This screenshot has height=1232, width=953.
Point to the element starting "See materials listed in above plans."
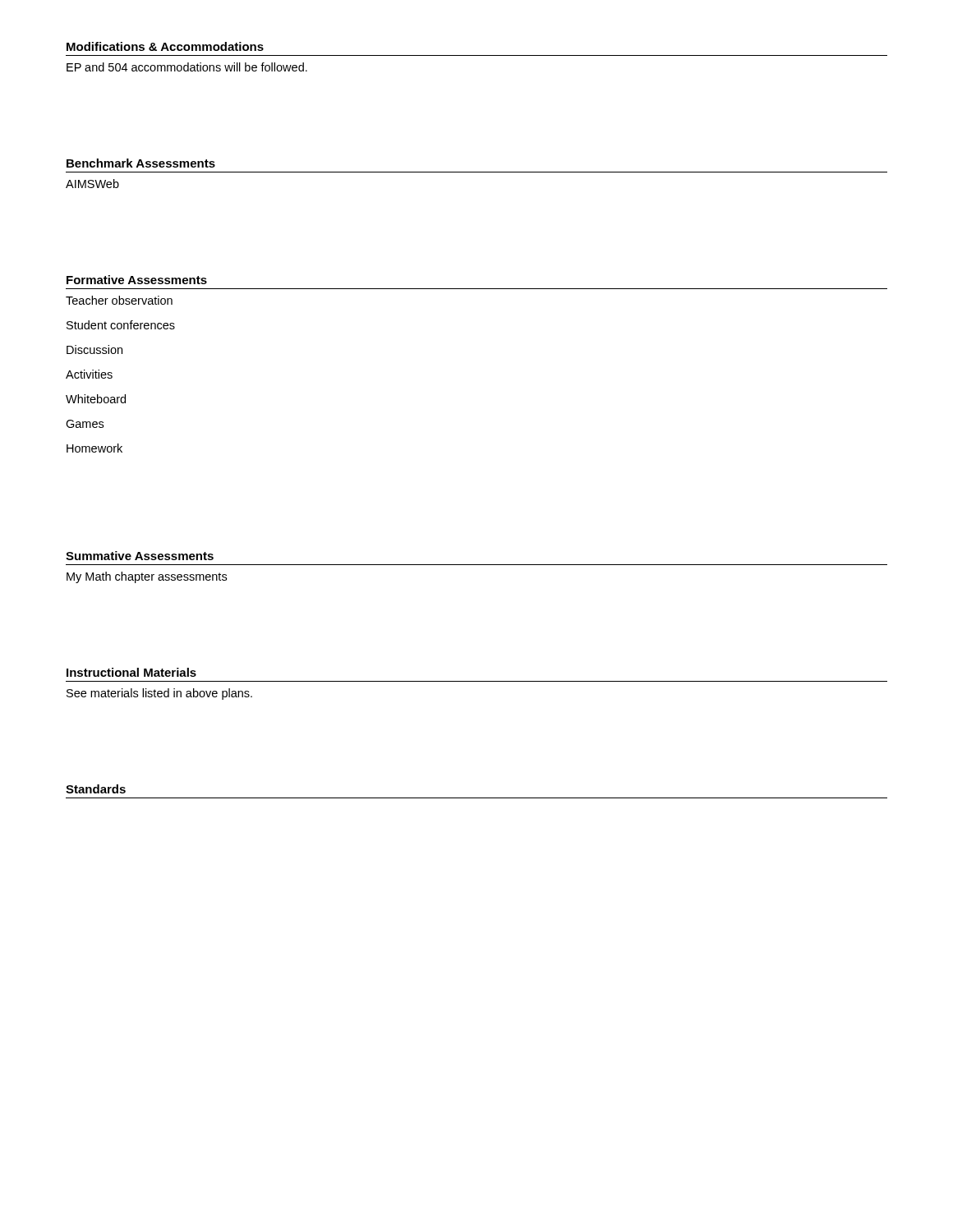[x=159, y=693]
